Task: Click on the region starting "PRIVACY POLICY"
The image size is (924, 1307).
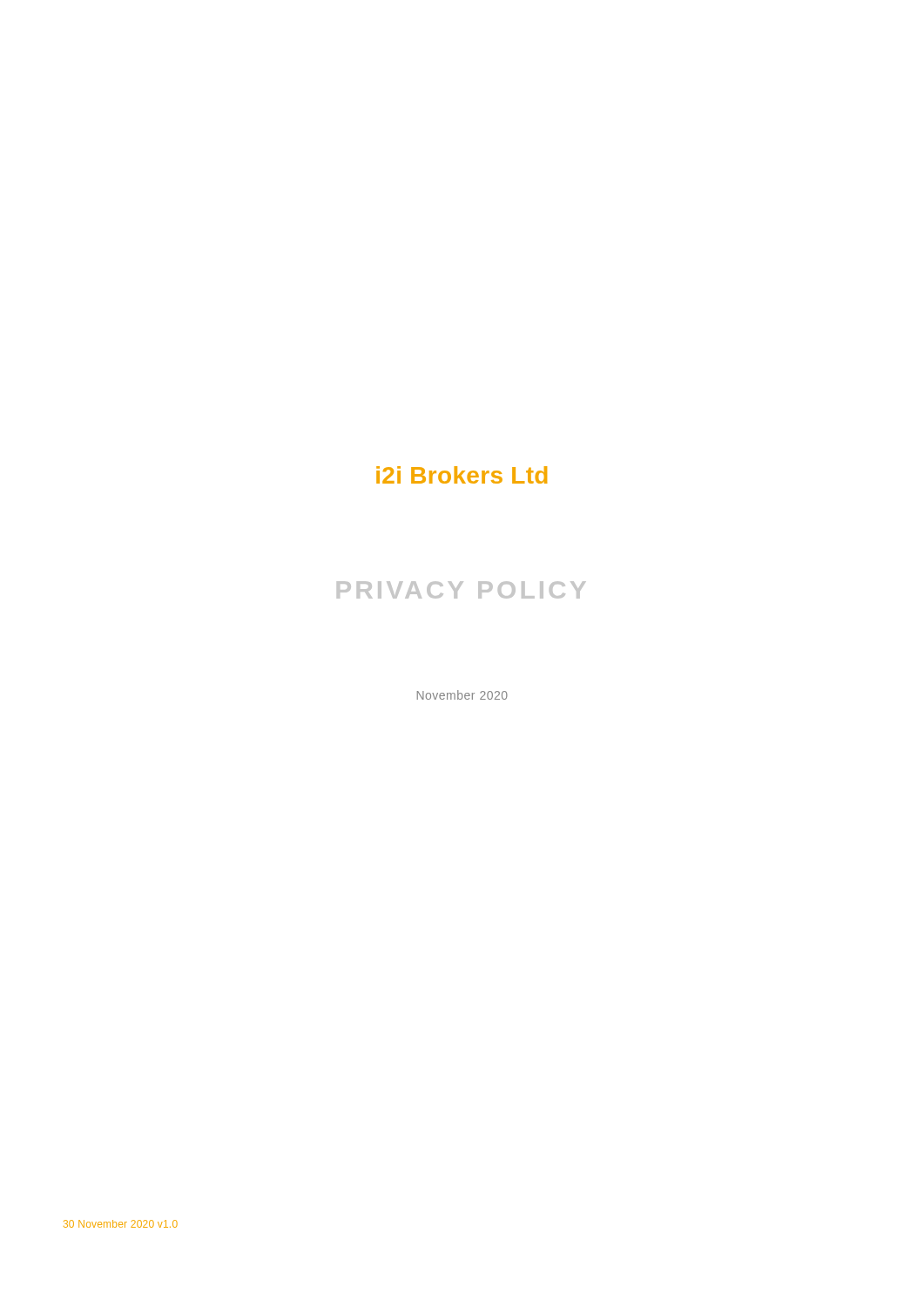Action: pyautogui.click(x=462, y=589)
